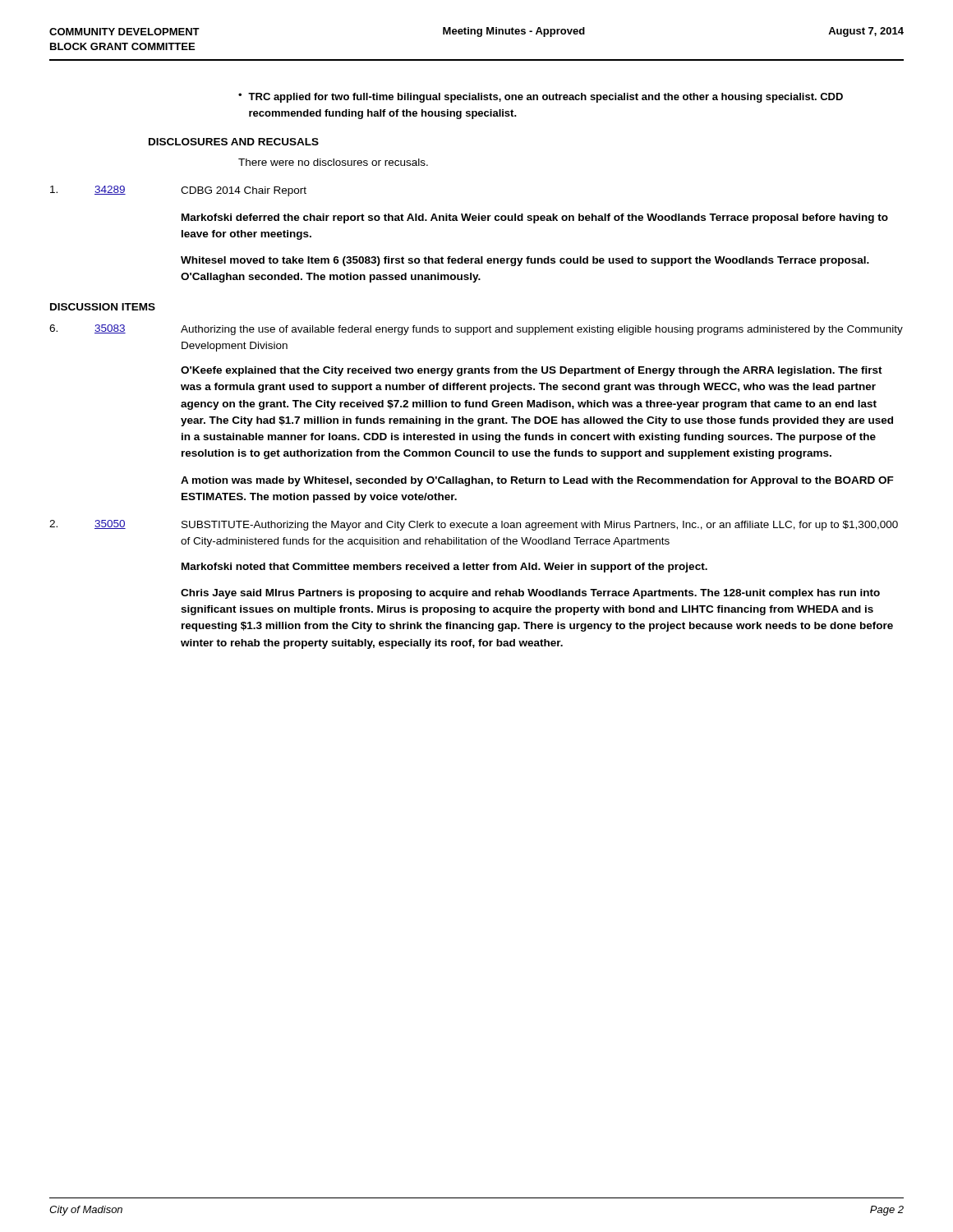Image resolution: width=953 pixels, height=1232 pixels.
Task: Where is the passage that starts "Markofski noted that"?
Action: click(x=444, y=566)
